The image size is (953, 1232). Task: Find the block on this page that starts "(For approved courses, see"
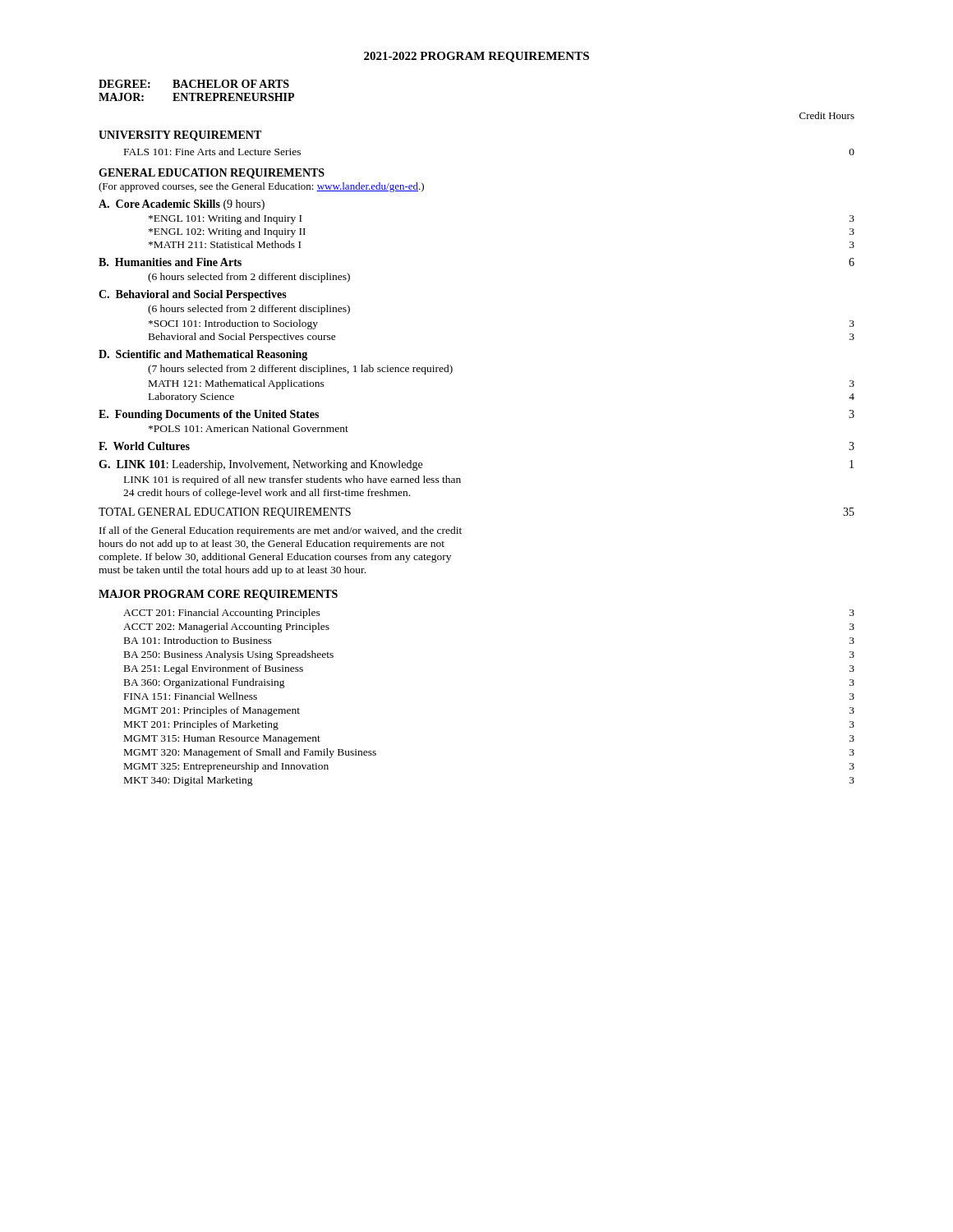[262, 186]
